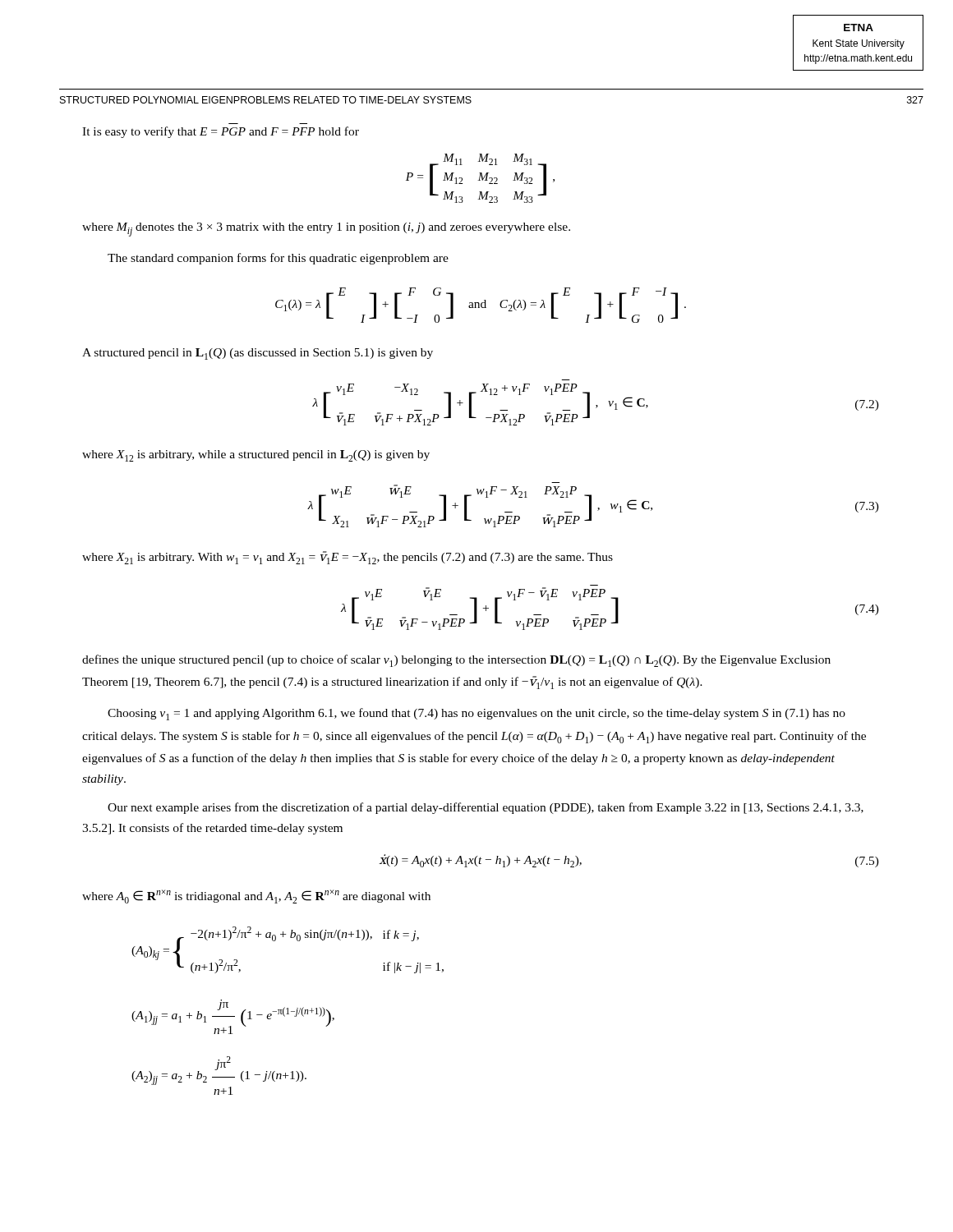953x1232 pixels.
Task: Find the text block with the text "defines the unique structured"
Action: coord(456,672)
